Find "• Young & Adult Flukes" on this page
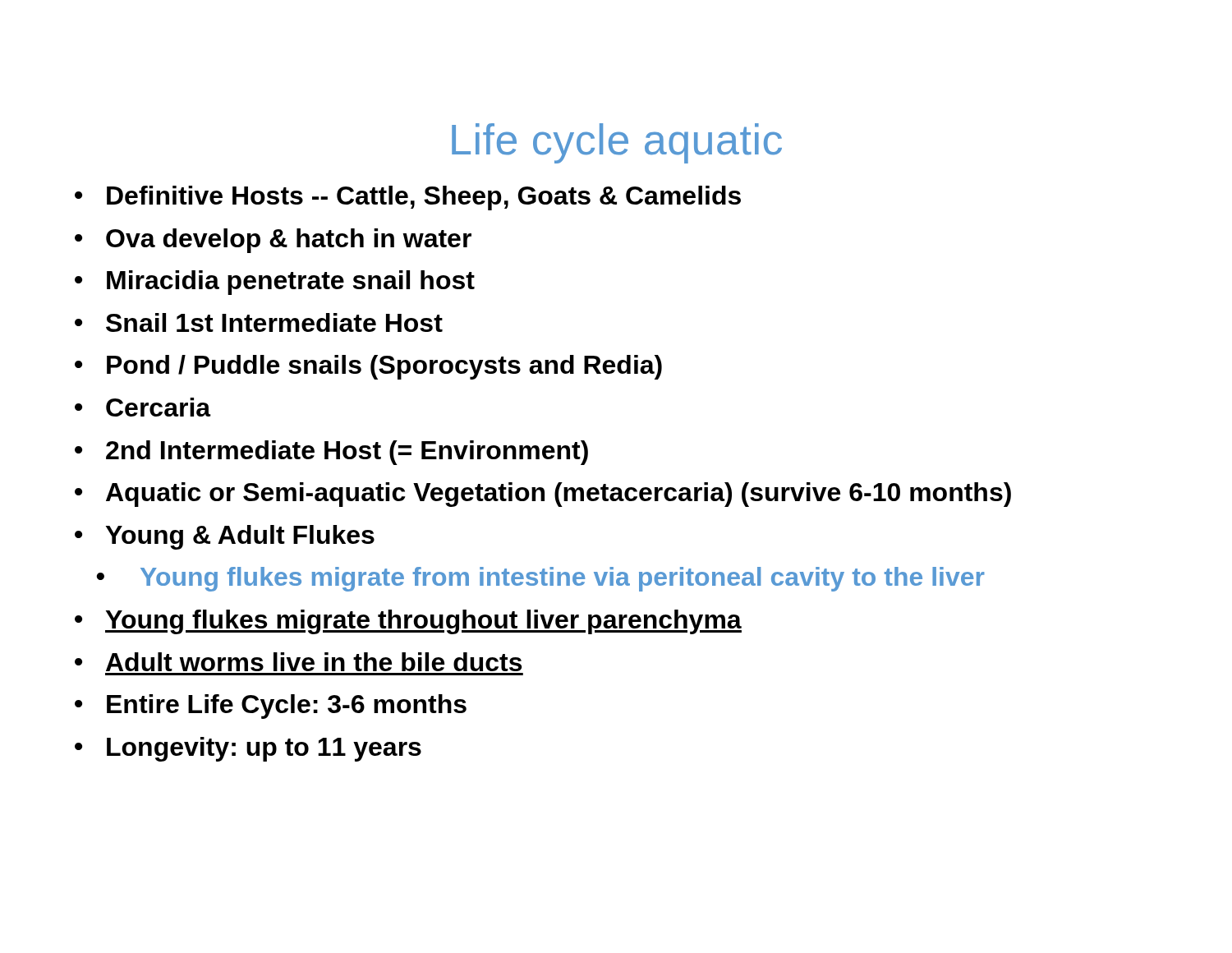Image resolution: width=1232 pixels, height=953 pixels. click(225, 535)
